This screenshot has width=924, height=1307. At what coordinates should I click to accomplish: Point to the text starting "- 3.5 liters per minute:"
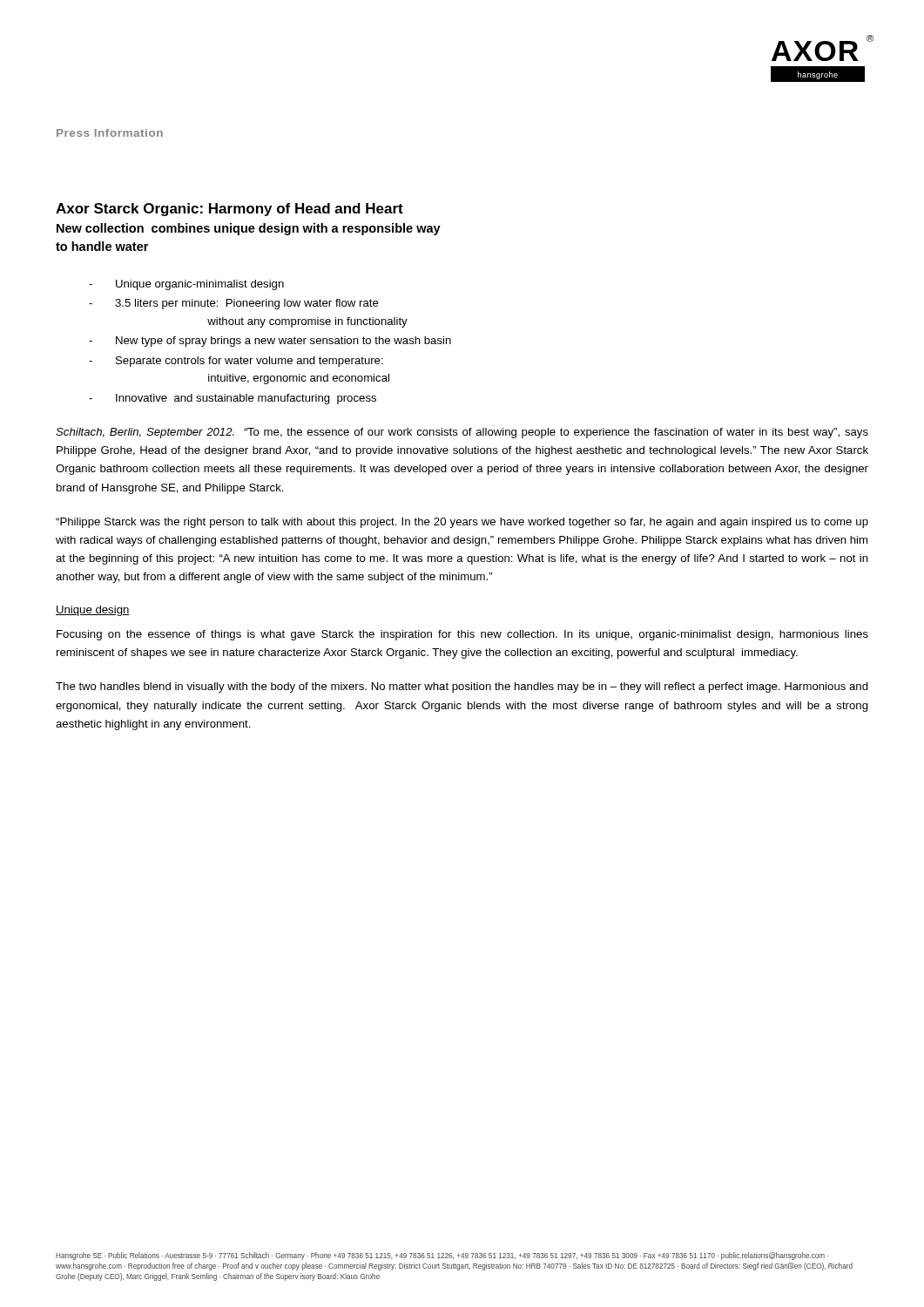(x=234, y=304)
